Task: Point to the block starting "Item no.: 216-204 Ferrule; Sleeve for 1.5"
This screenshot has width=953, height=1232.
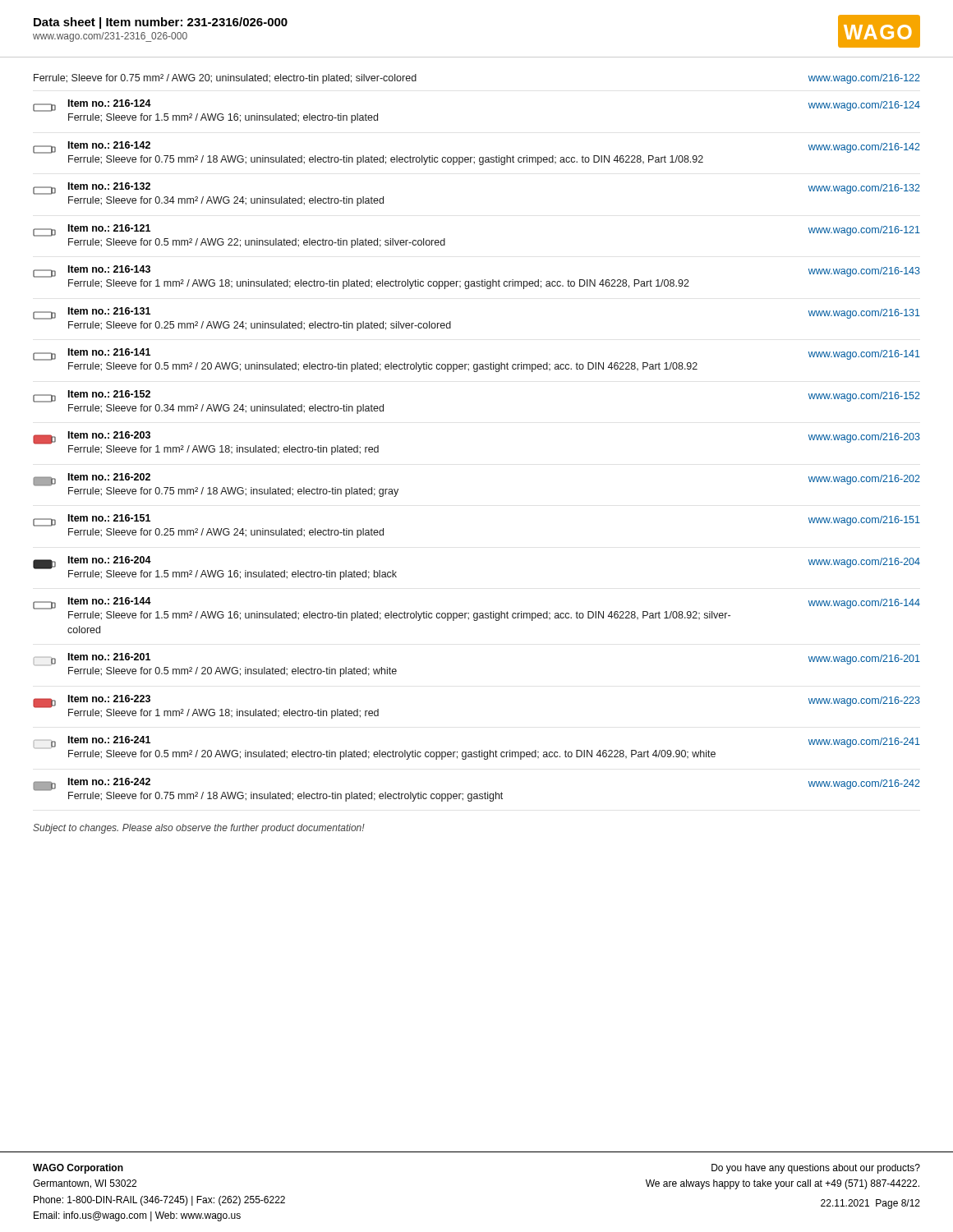Action: pos(110,560)
